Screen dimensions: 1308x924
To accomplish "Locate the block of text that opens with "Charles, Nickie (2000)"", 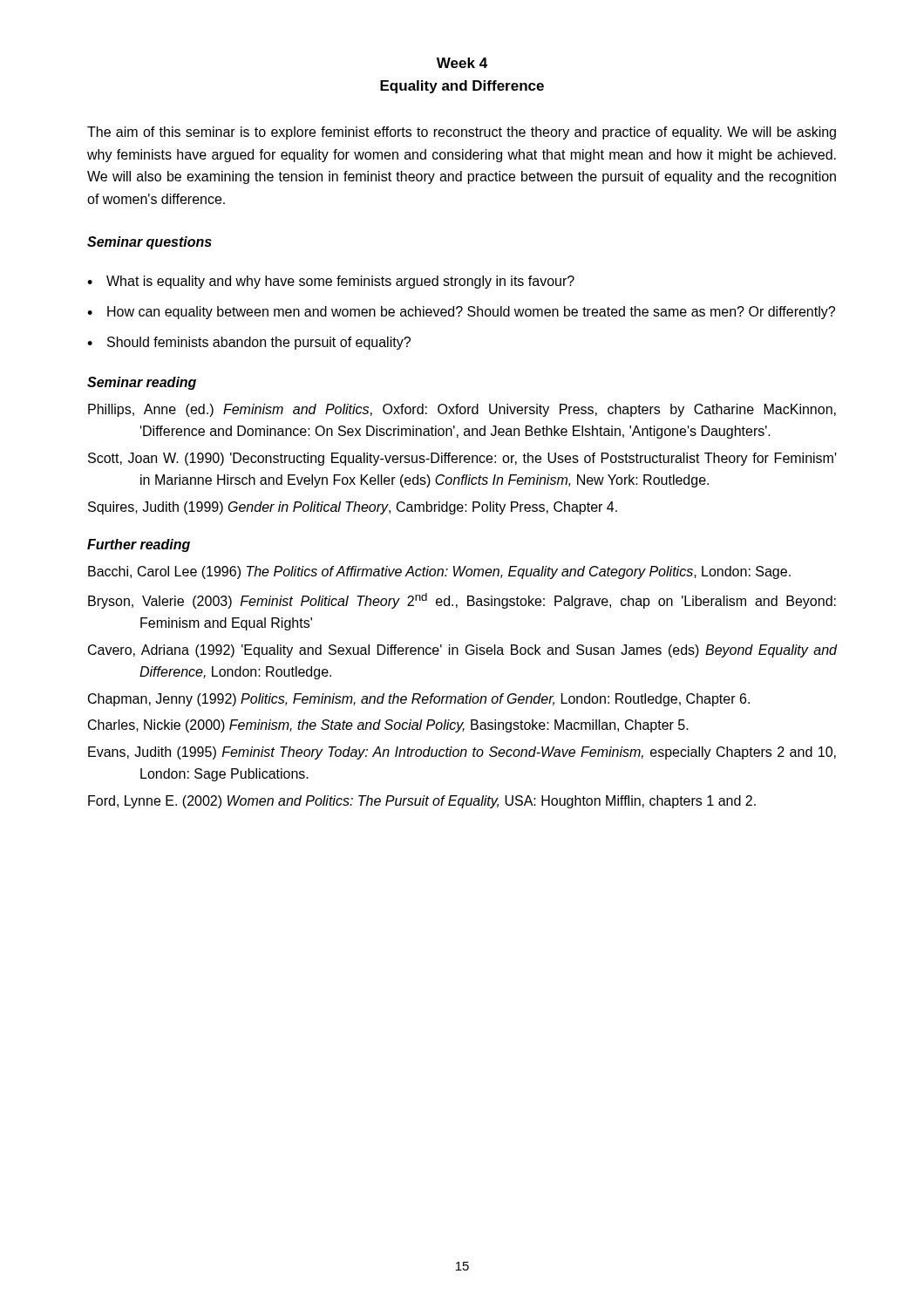I will tap(388, 725).
